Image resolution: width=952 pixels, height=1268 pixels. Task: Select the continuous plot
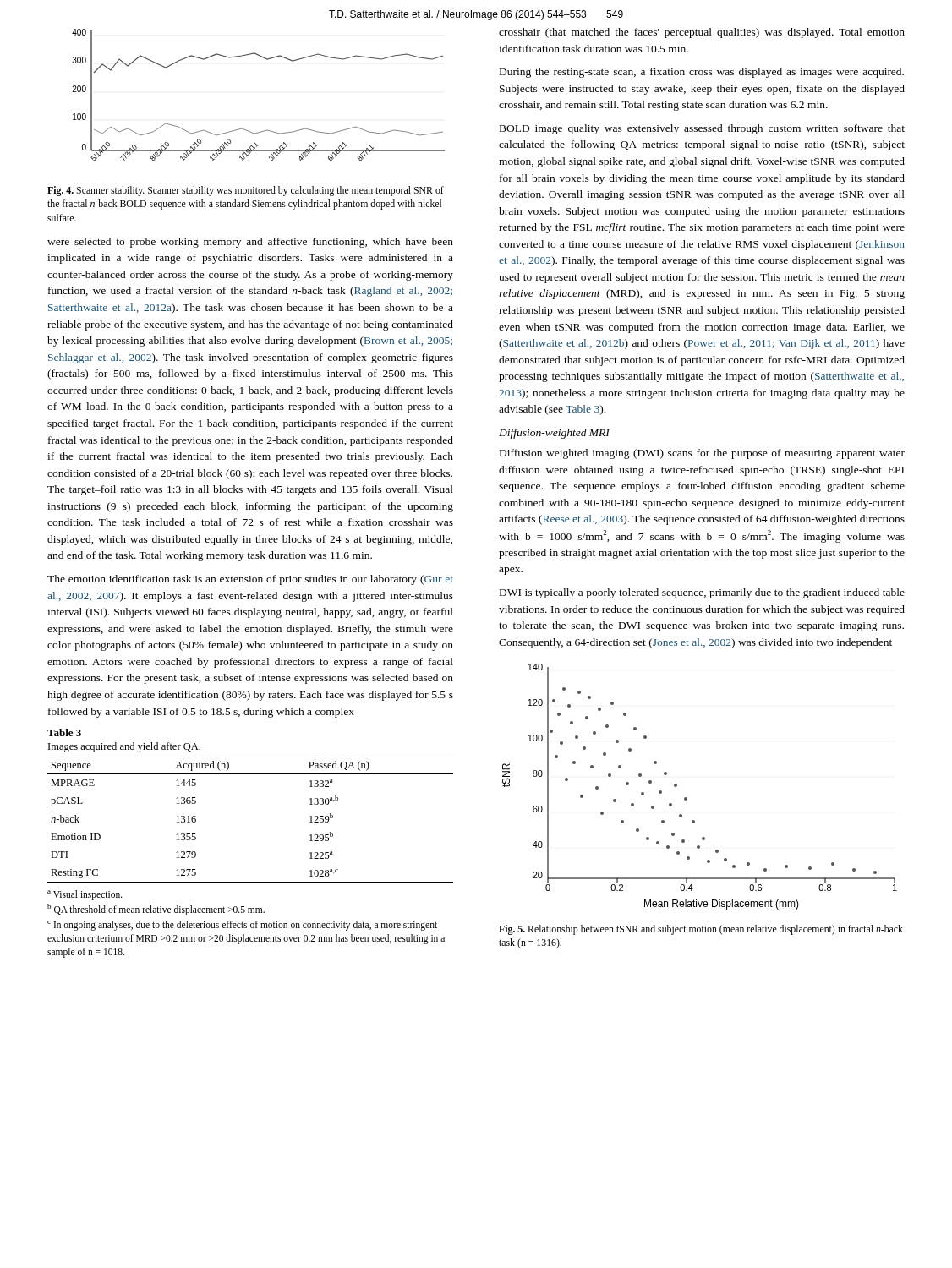pyautogui.click(x=250, y=102)
